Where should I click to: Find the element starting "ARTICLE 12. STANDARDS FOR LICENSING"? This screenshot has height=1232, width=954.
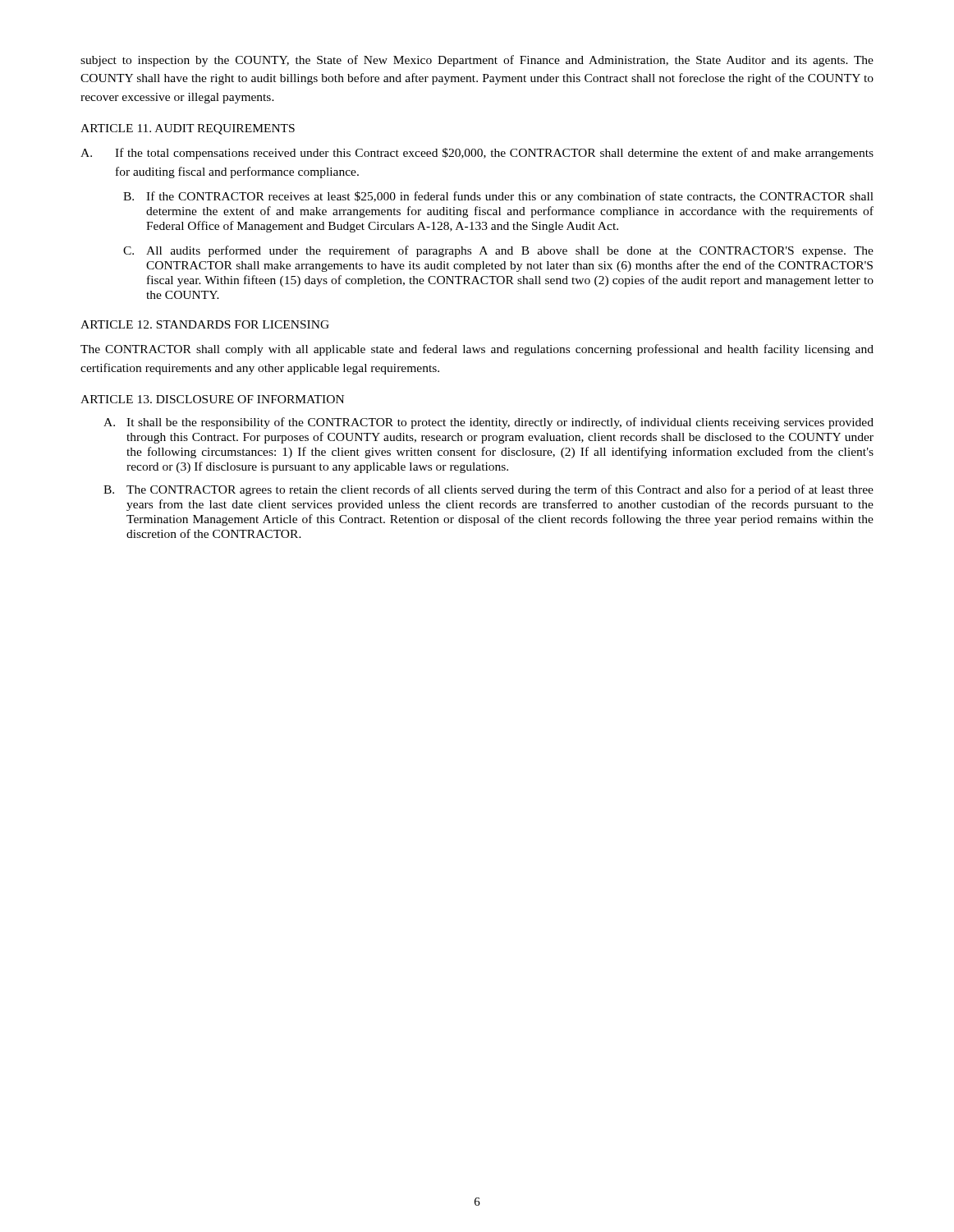(x=205, y=324)
